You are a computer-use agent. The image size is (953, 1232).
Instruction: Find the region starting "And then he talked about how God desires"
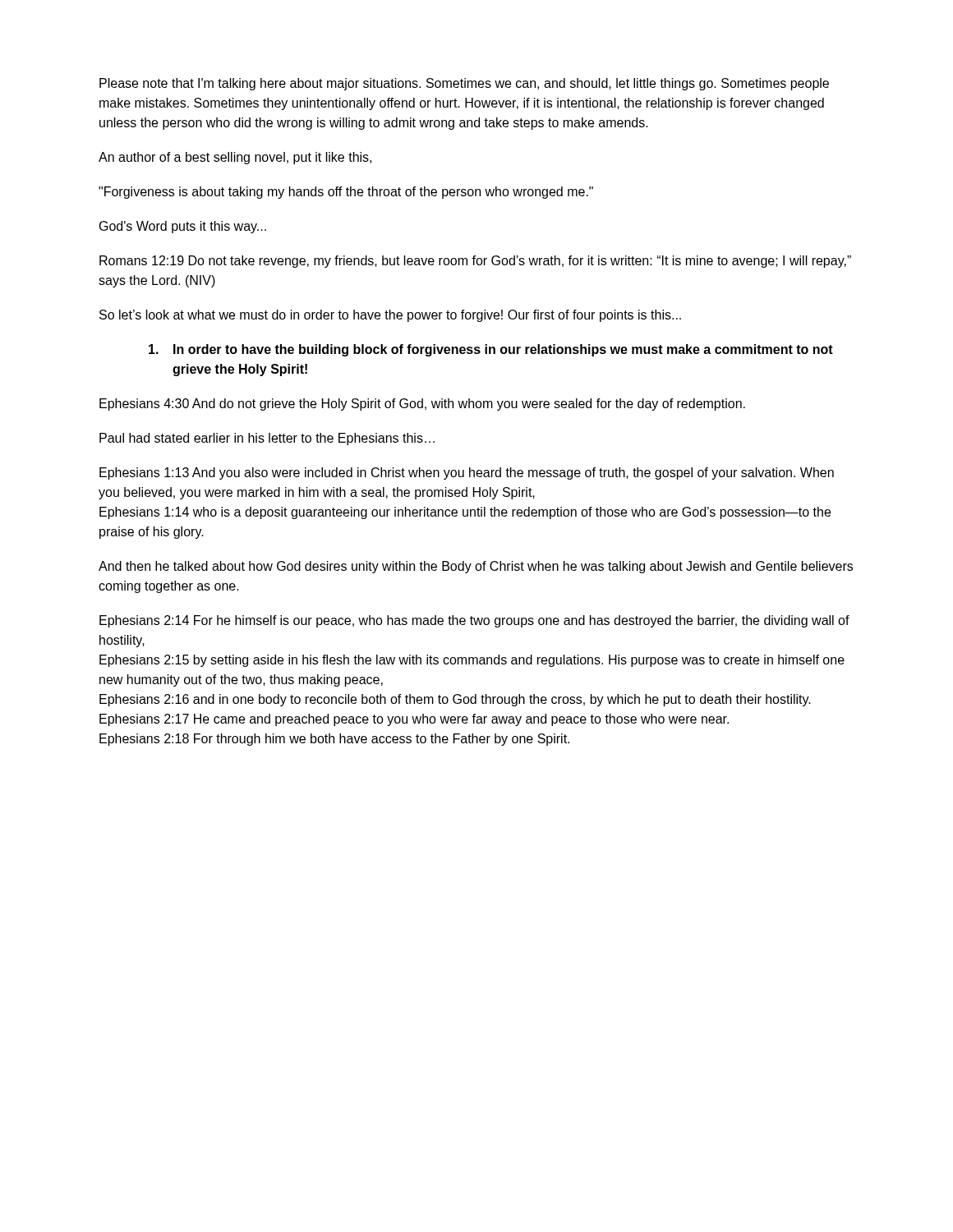[476, 576]
